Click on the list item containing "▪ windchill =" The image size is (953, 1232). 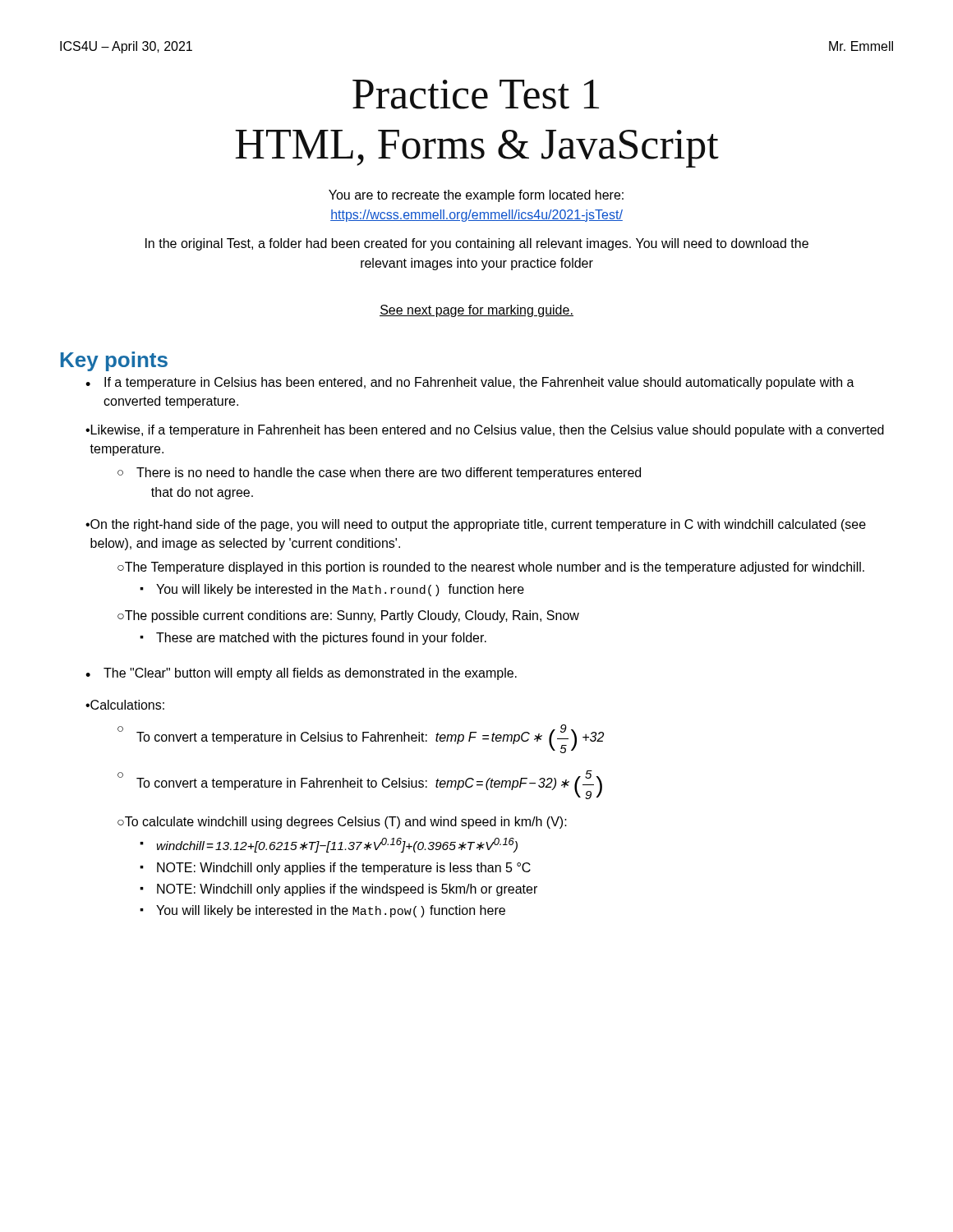329,845
